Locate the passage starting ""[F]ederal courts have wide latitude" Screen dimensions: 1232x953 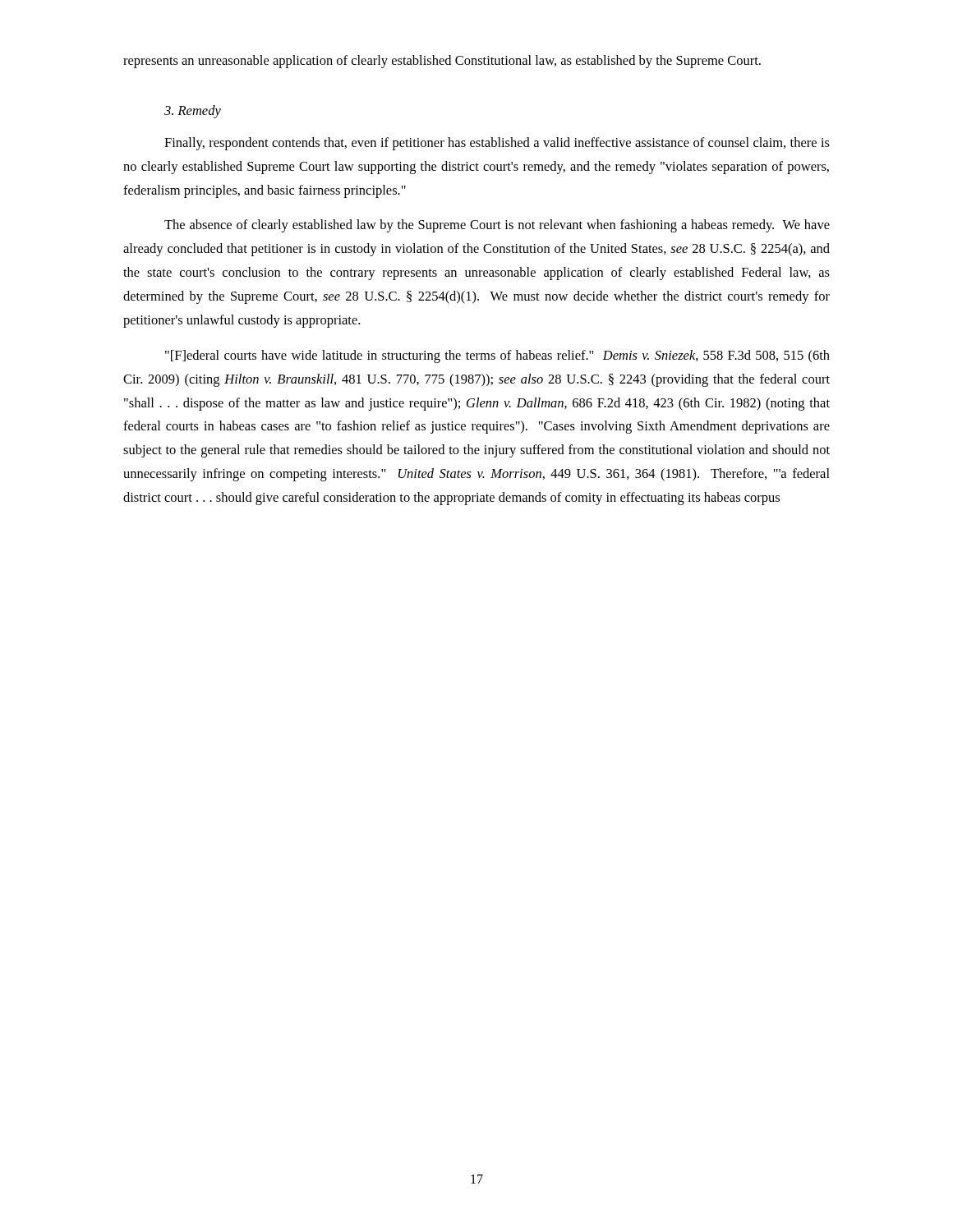coord(476,427)
